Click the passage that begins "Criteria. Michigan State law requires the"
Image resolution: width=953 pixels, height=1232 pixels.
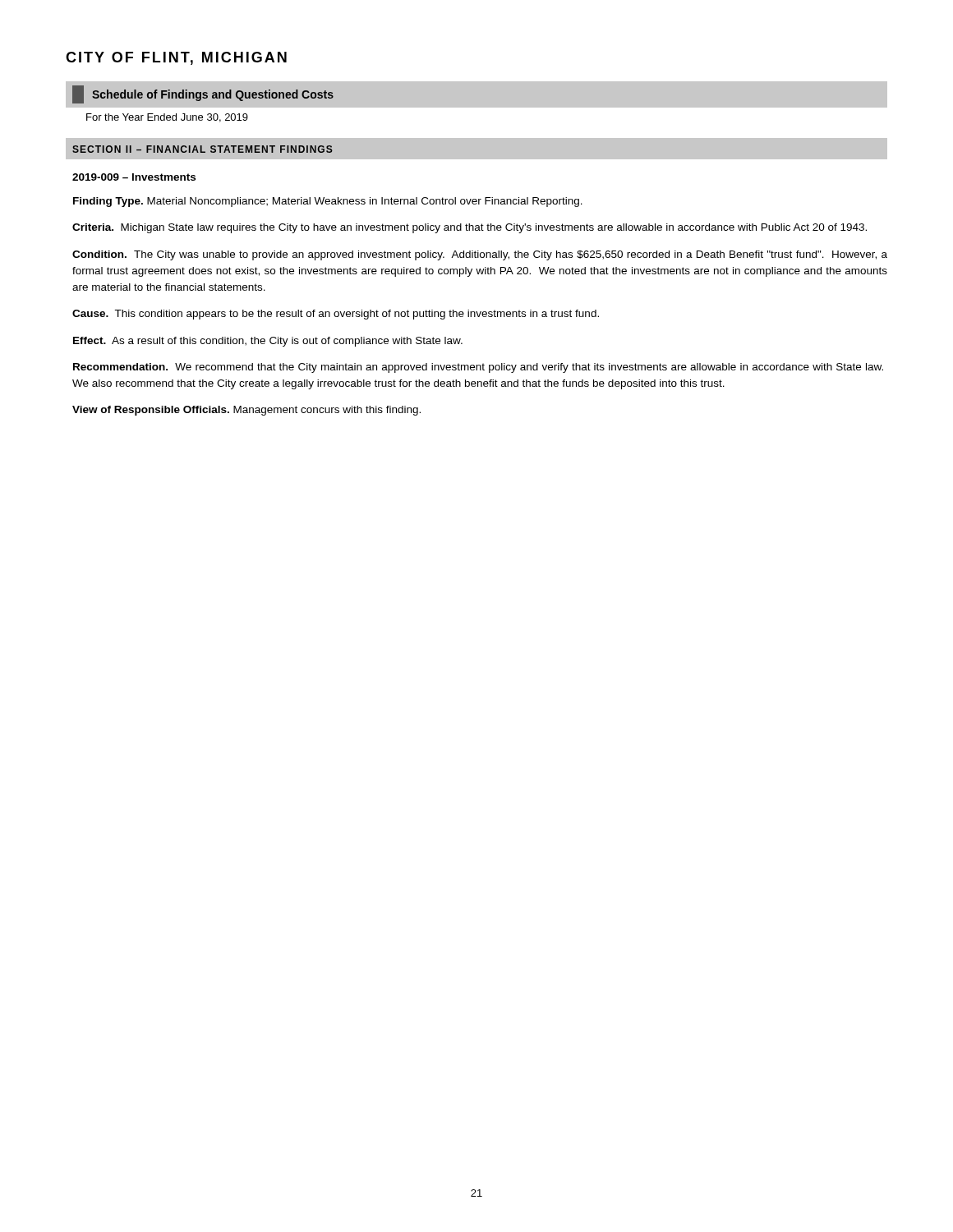point(470,227)
